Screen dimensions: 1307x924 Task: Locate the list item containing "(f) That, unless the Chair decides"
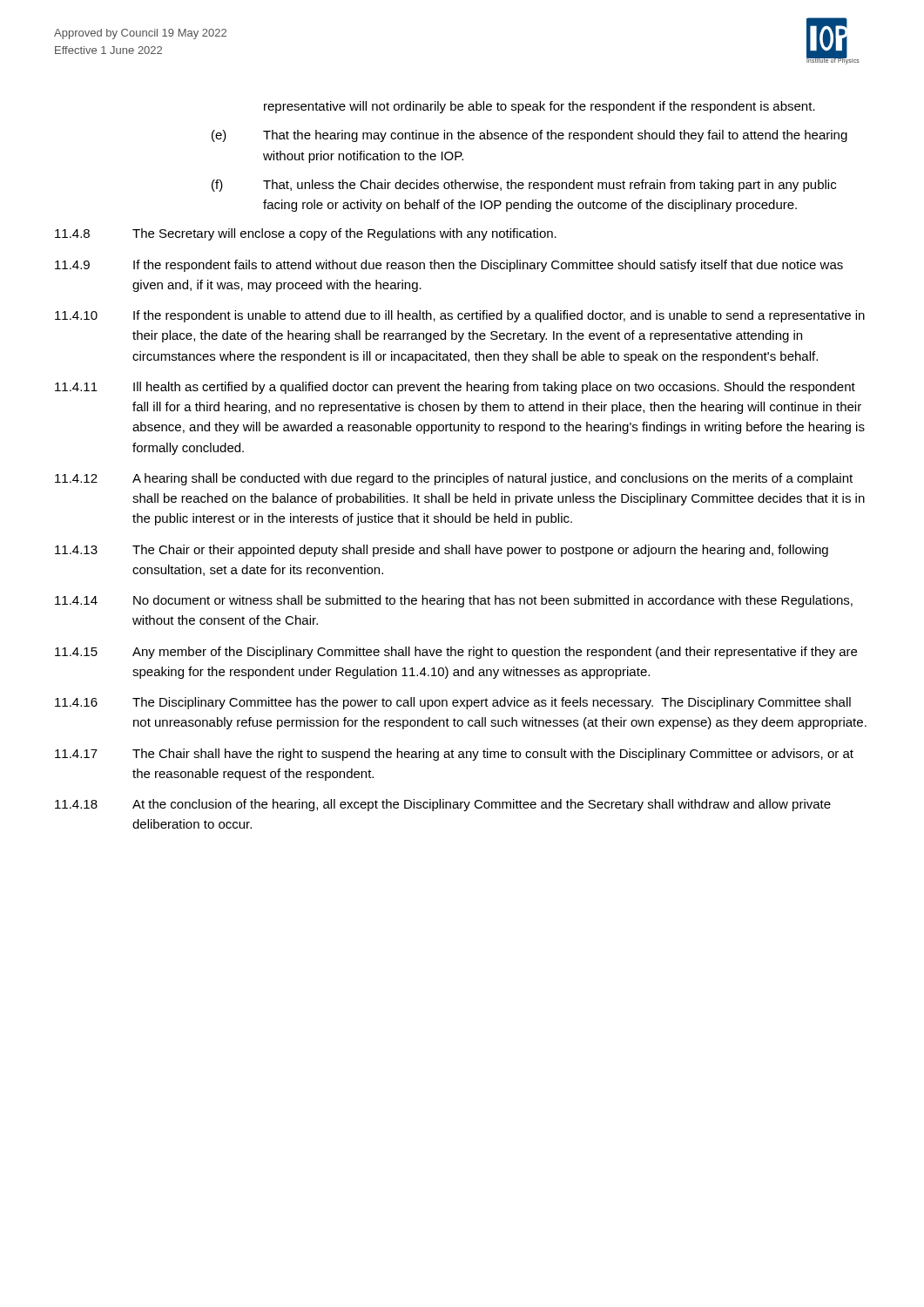point(462,194)
